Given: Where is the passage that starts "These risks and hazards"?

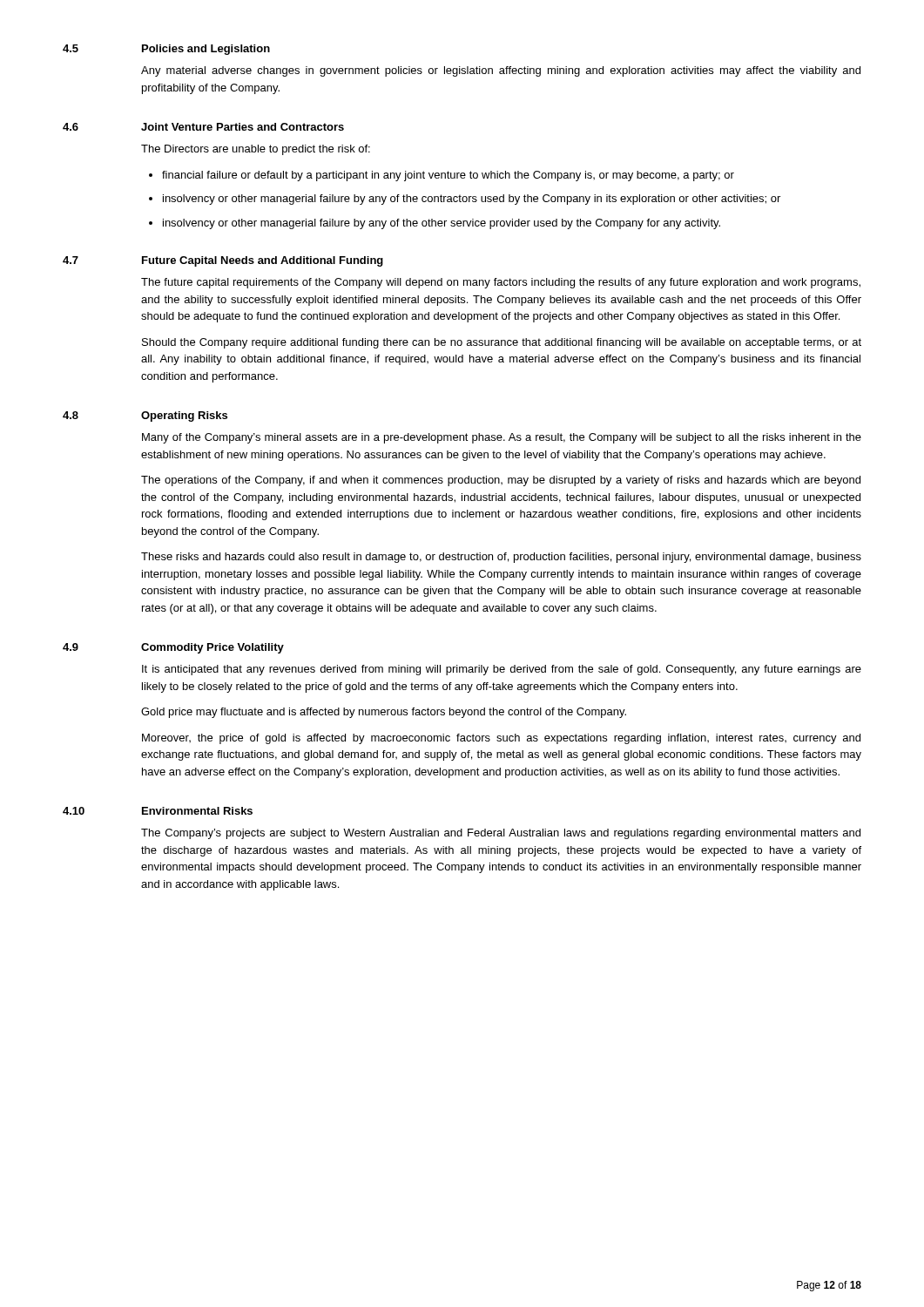Looking at the screenshot, I should tap(501, 582).
